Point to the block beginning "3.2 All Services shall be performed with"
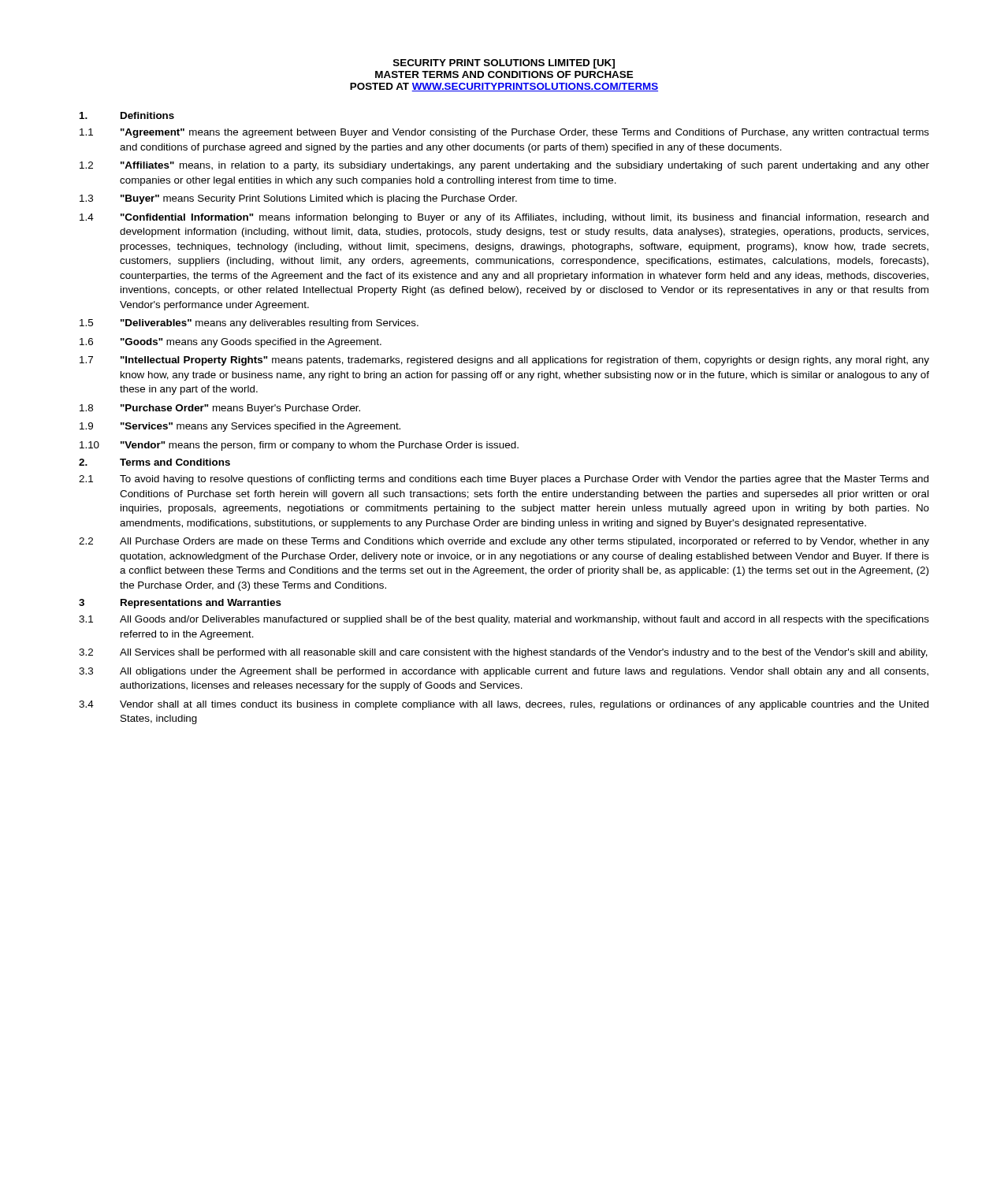 click(504, 653)
